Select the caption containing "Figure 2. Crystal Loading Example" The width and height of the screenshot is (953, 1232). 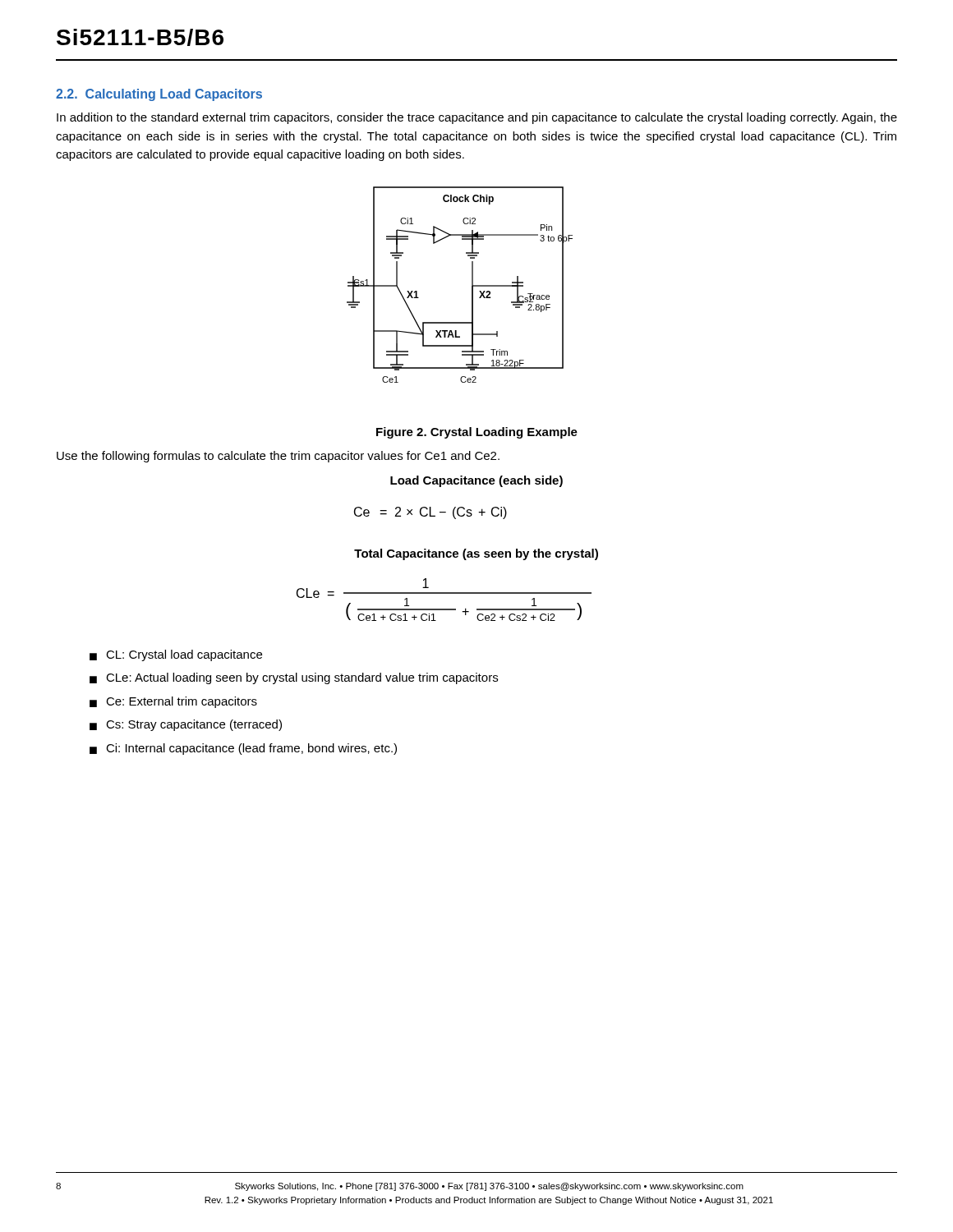pyautogui.click(x=476, y=431)
